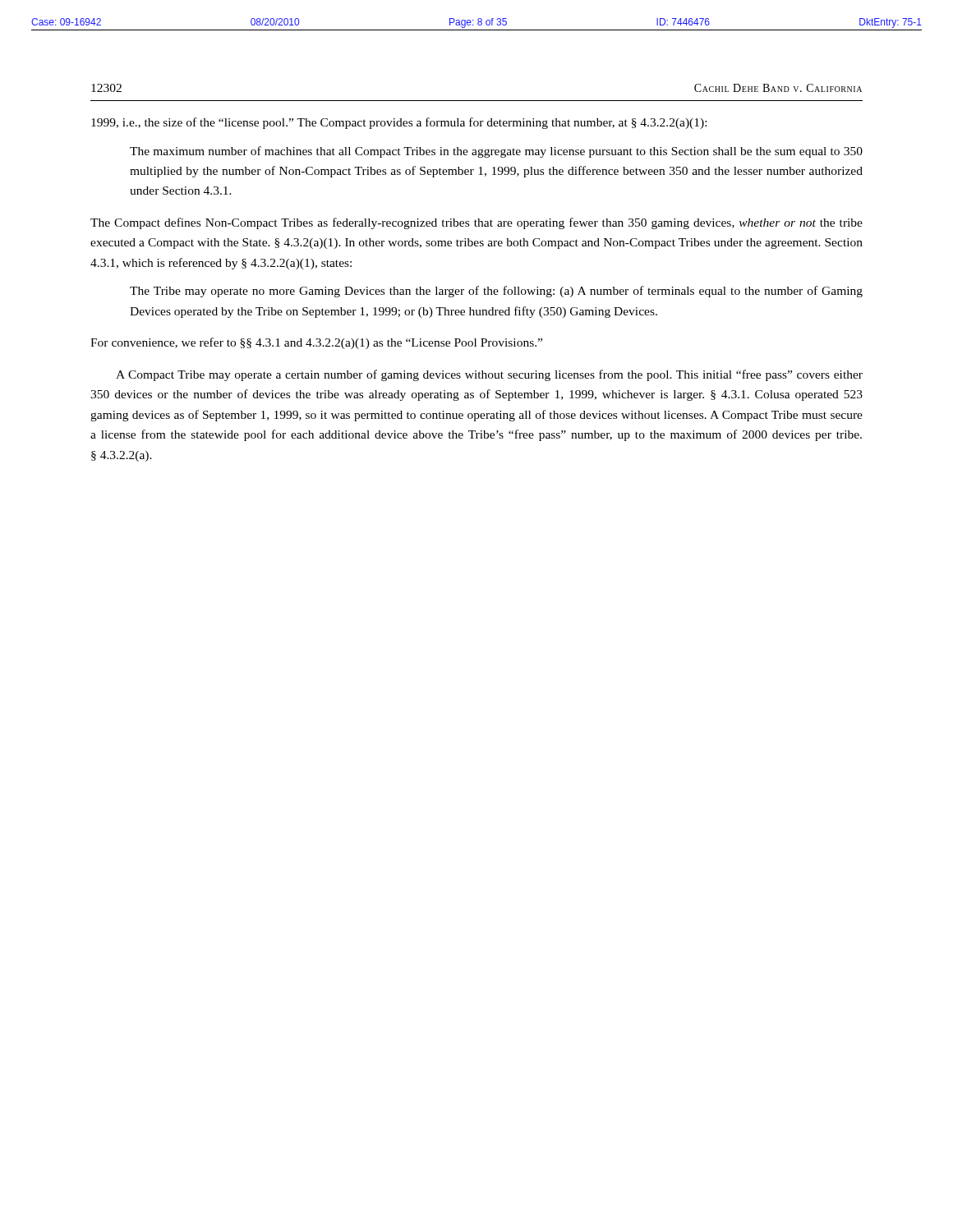This screenshot has width=953, height=1232.
Task: Click on the text block starting "For convenience, we refer to §§"
Action: [x=317, y=342]
